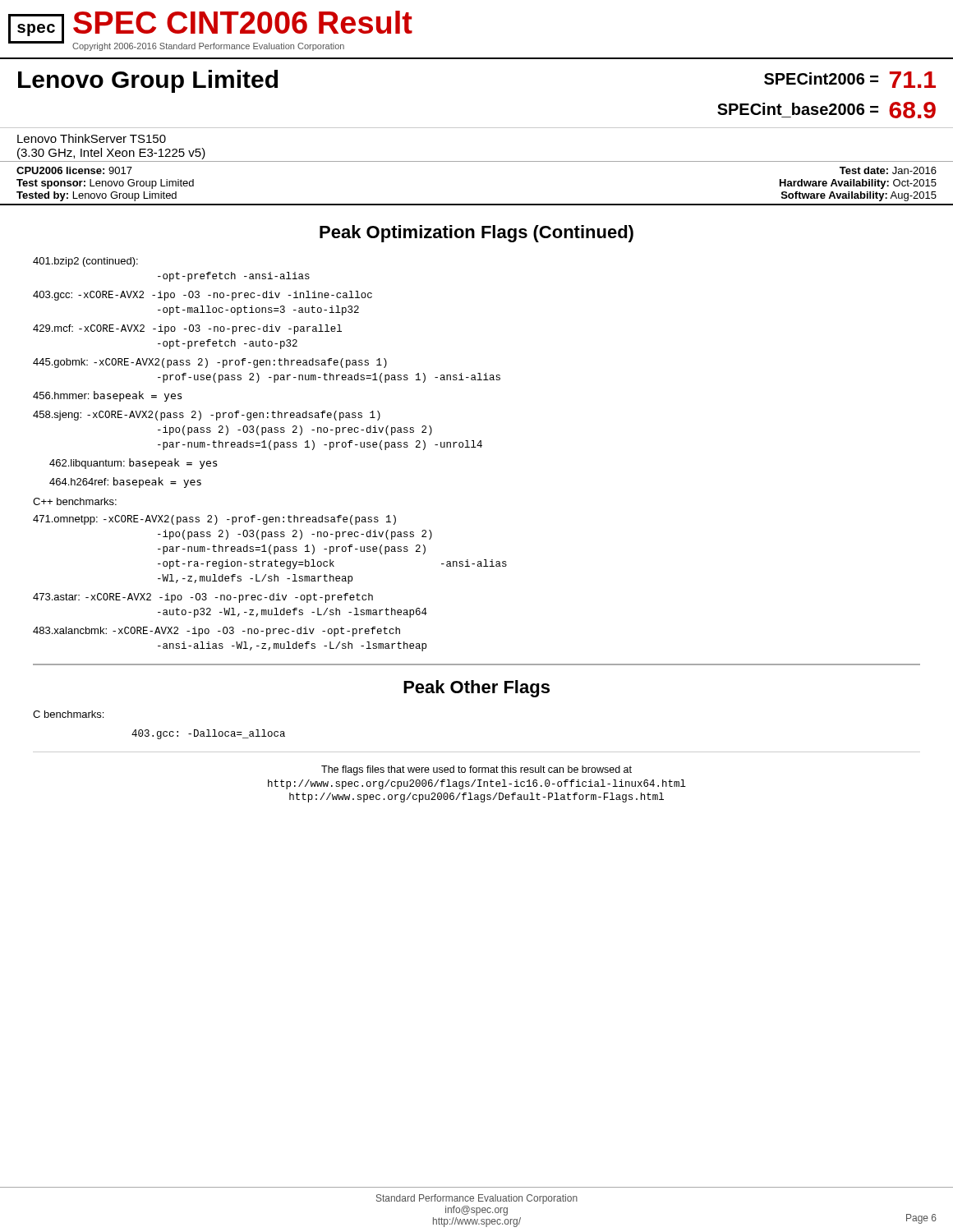953x1232 pixels.
Task: Click on the list item with the text "473.astar: -xCORE-AVX2 -ipo -O3 -no-prec-div -opt-prefetch"
Action: tap(230, 604)
